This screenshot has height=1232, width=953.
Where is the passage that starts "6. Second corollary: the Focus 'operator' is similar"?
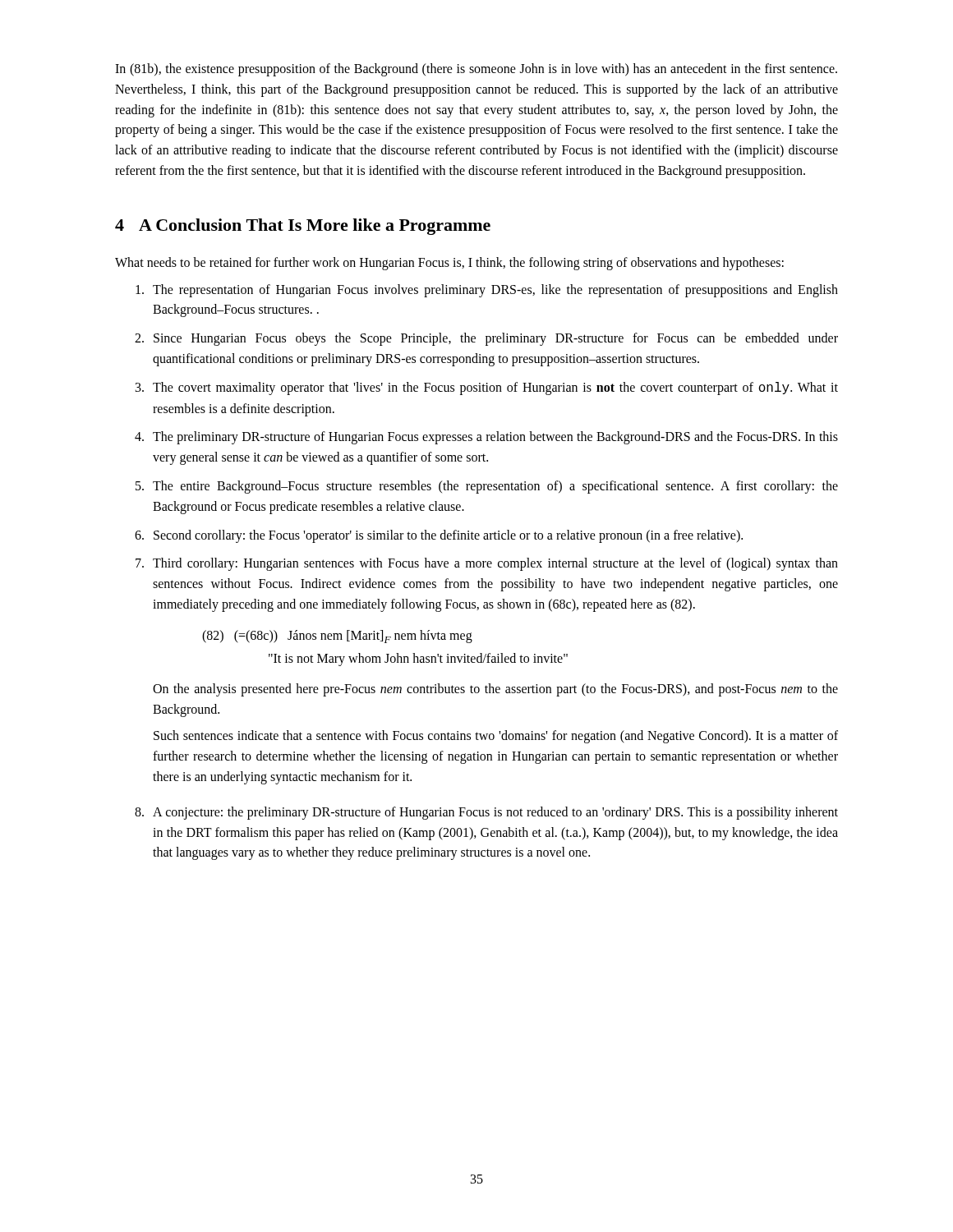point(476,535)
